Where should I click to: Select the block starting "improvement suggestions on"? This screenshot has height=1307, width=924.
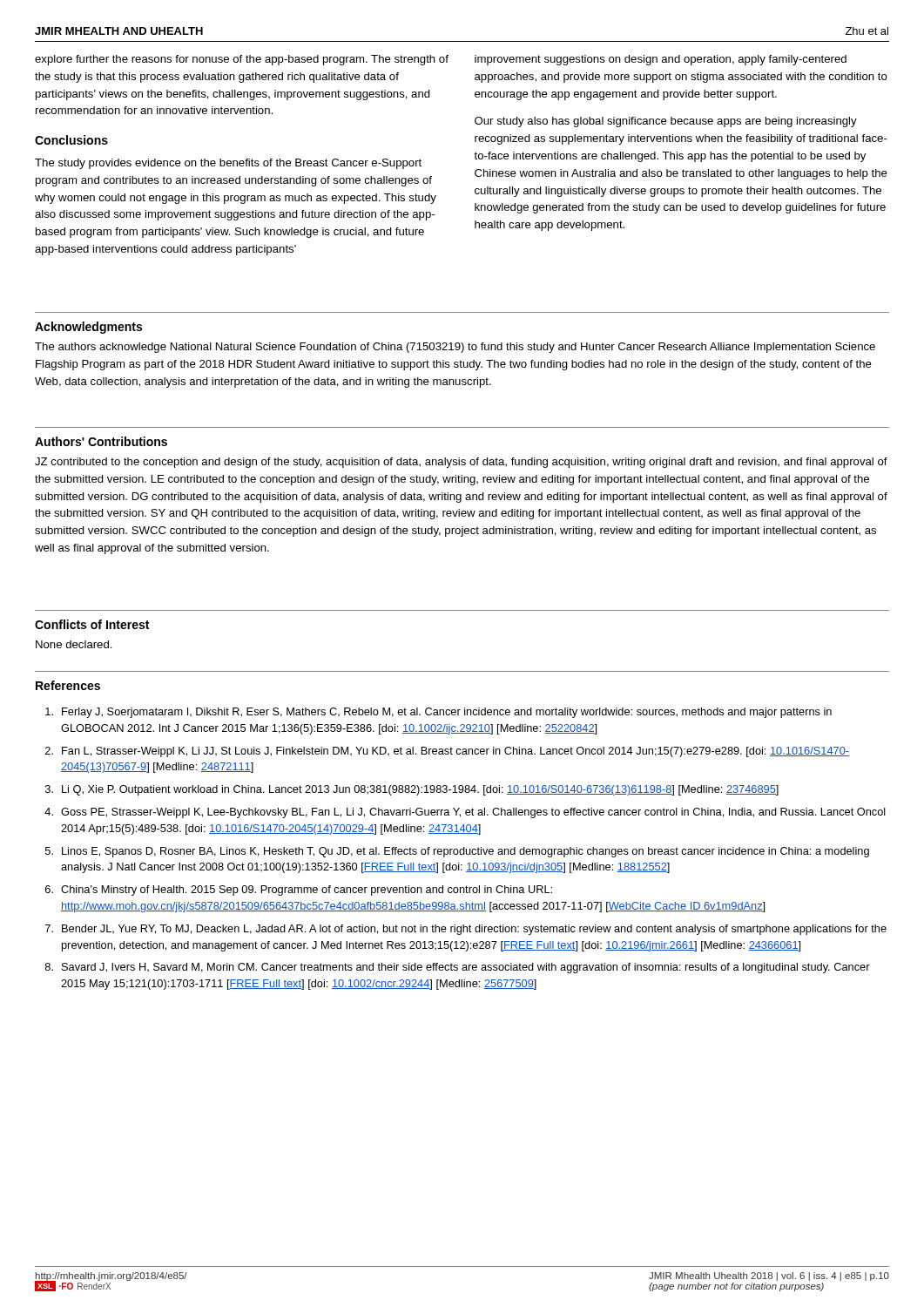pos(681,76)
